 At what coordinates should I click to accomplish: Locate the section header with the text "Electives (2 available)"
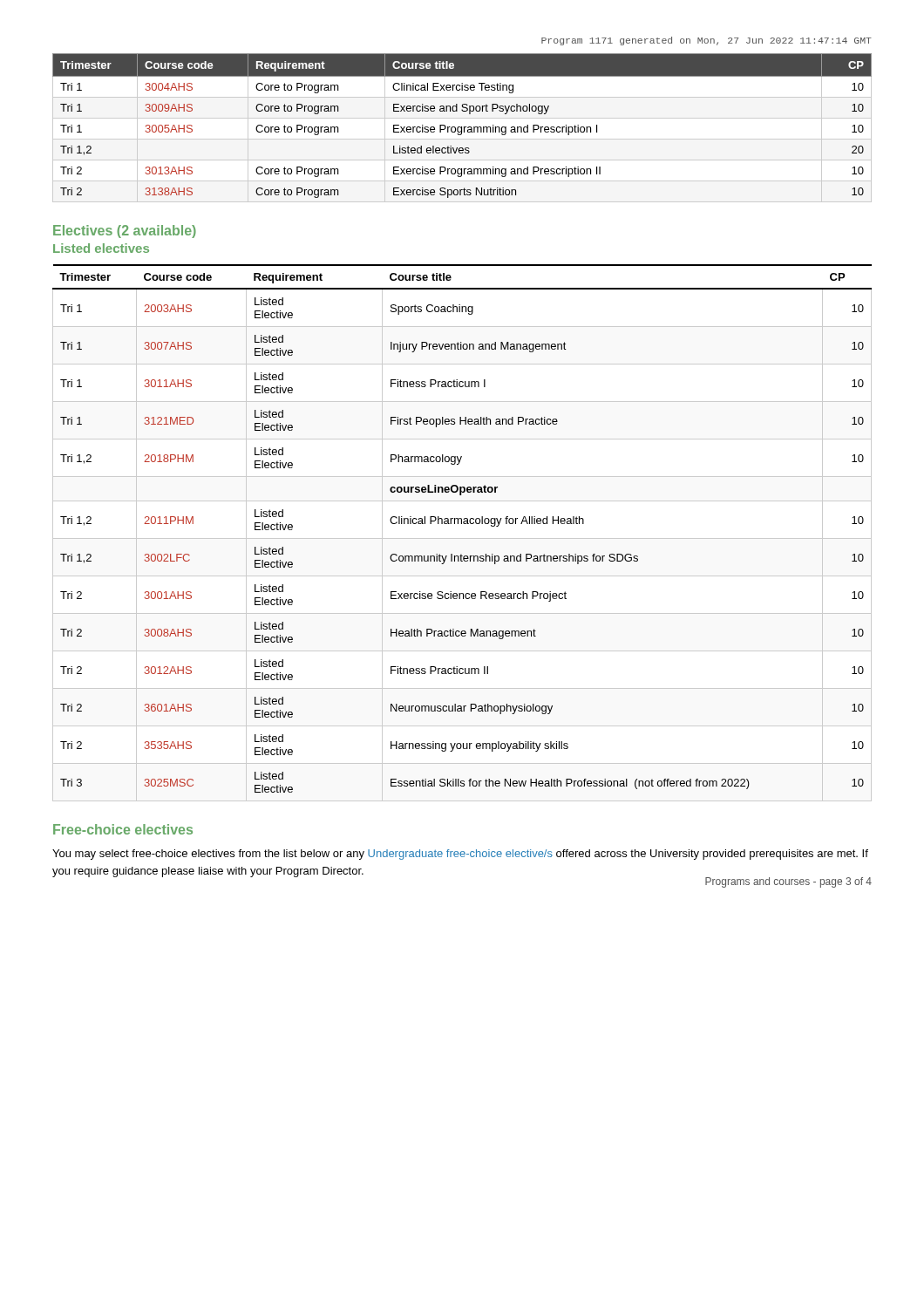pyautogui.click(x=124, y=231)
